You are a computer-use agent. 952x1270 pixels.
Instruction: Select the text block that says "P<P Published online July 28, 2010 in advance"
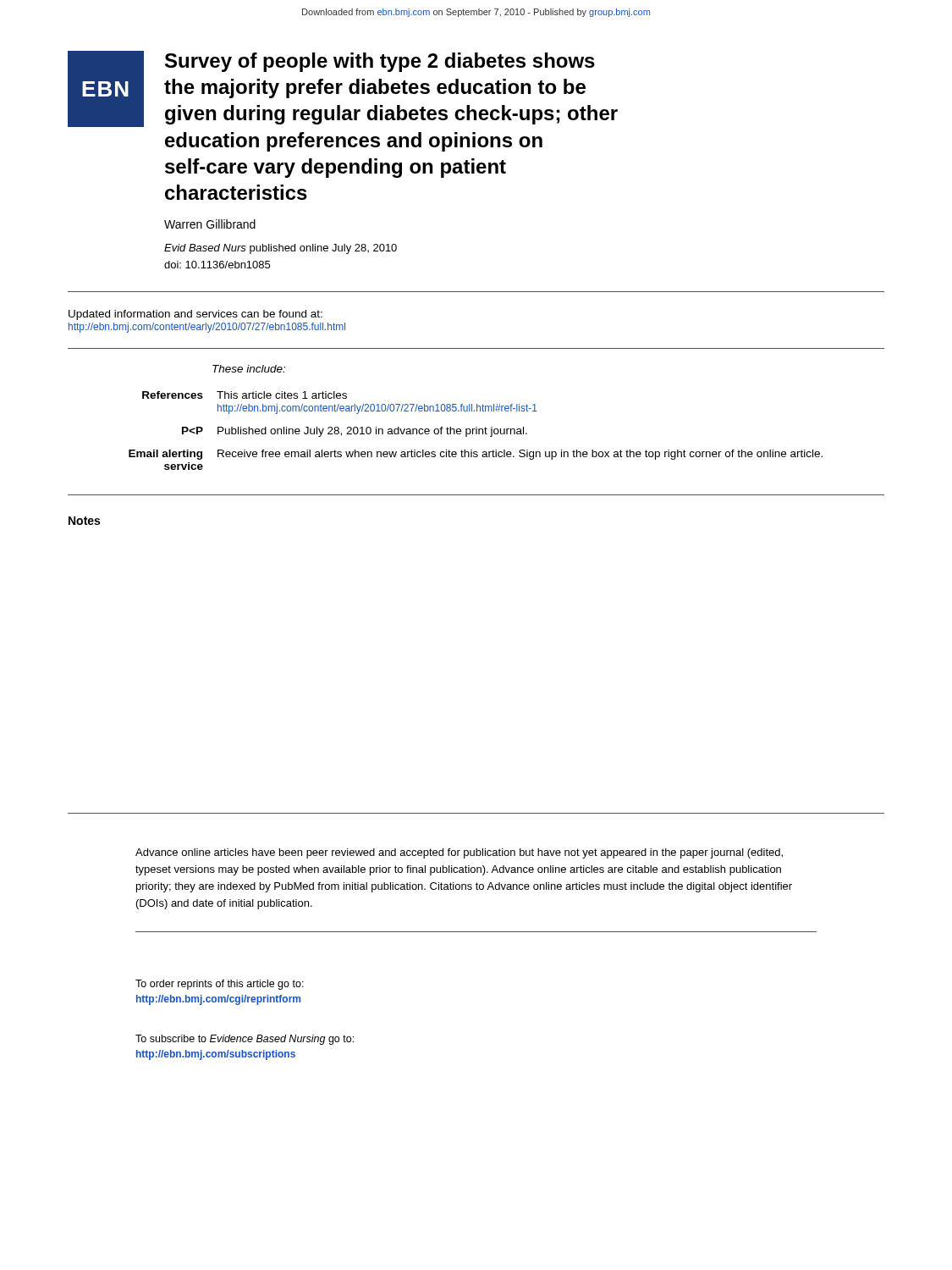(476, 431)
